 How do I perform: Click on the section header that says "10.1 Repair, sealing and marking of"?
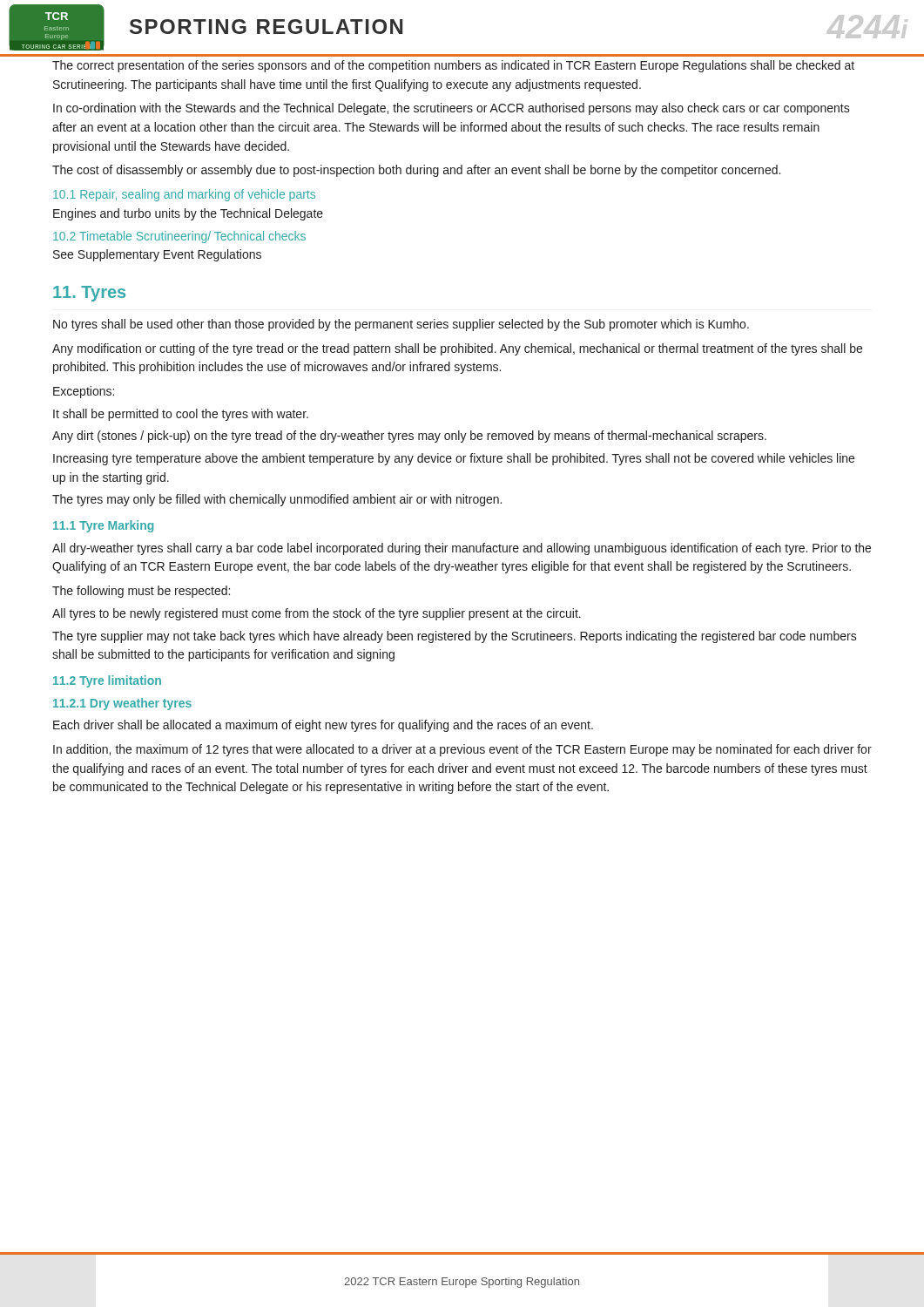pos(184,194)
